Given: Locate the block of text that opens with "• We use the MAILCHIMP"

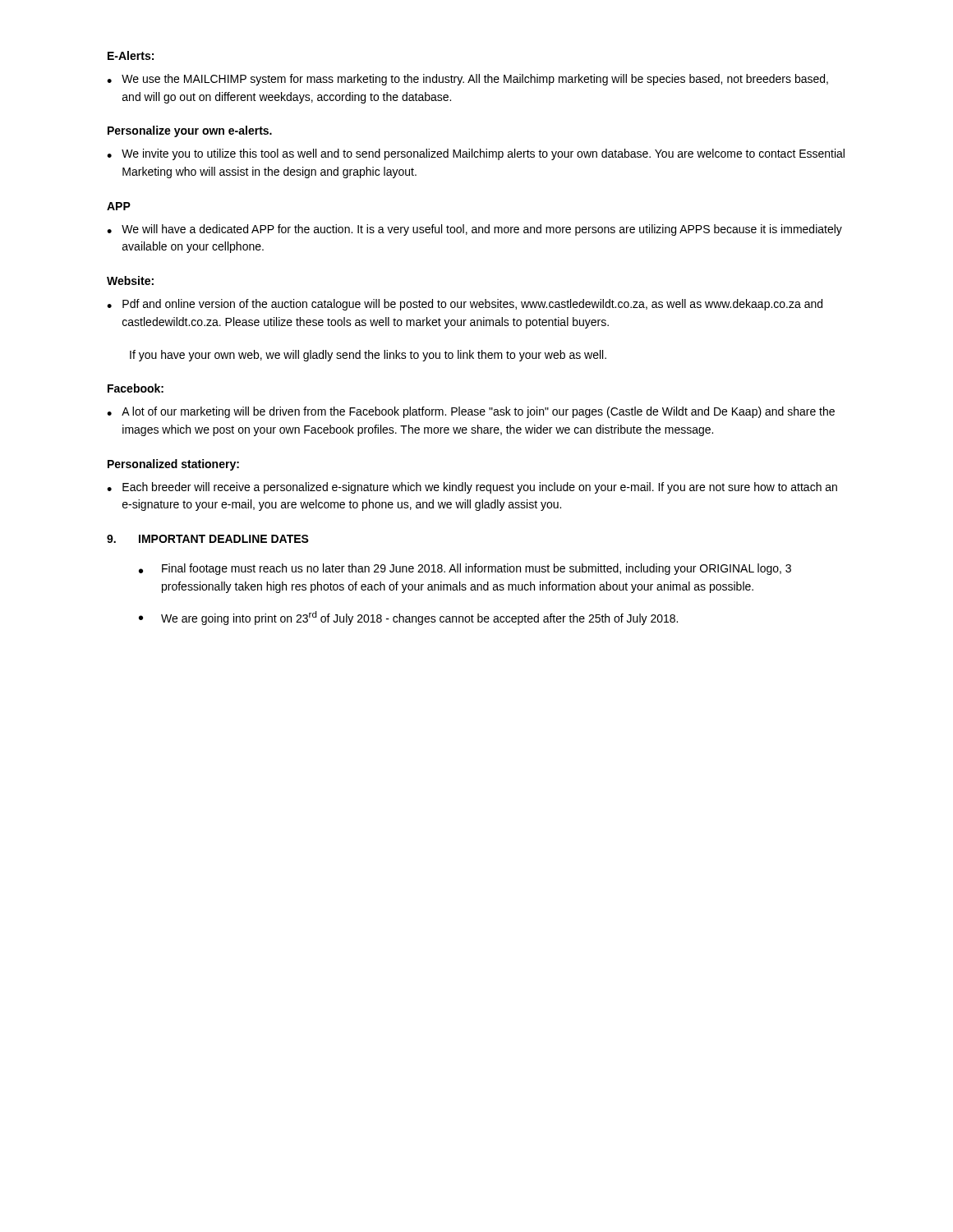Looking at the screenshot, I should pyautogui.click(x=476, y=88).
